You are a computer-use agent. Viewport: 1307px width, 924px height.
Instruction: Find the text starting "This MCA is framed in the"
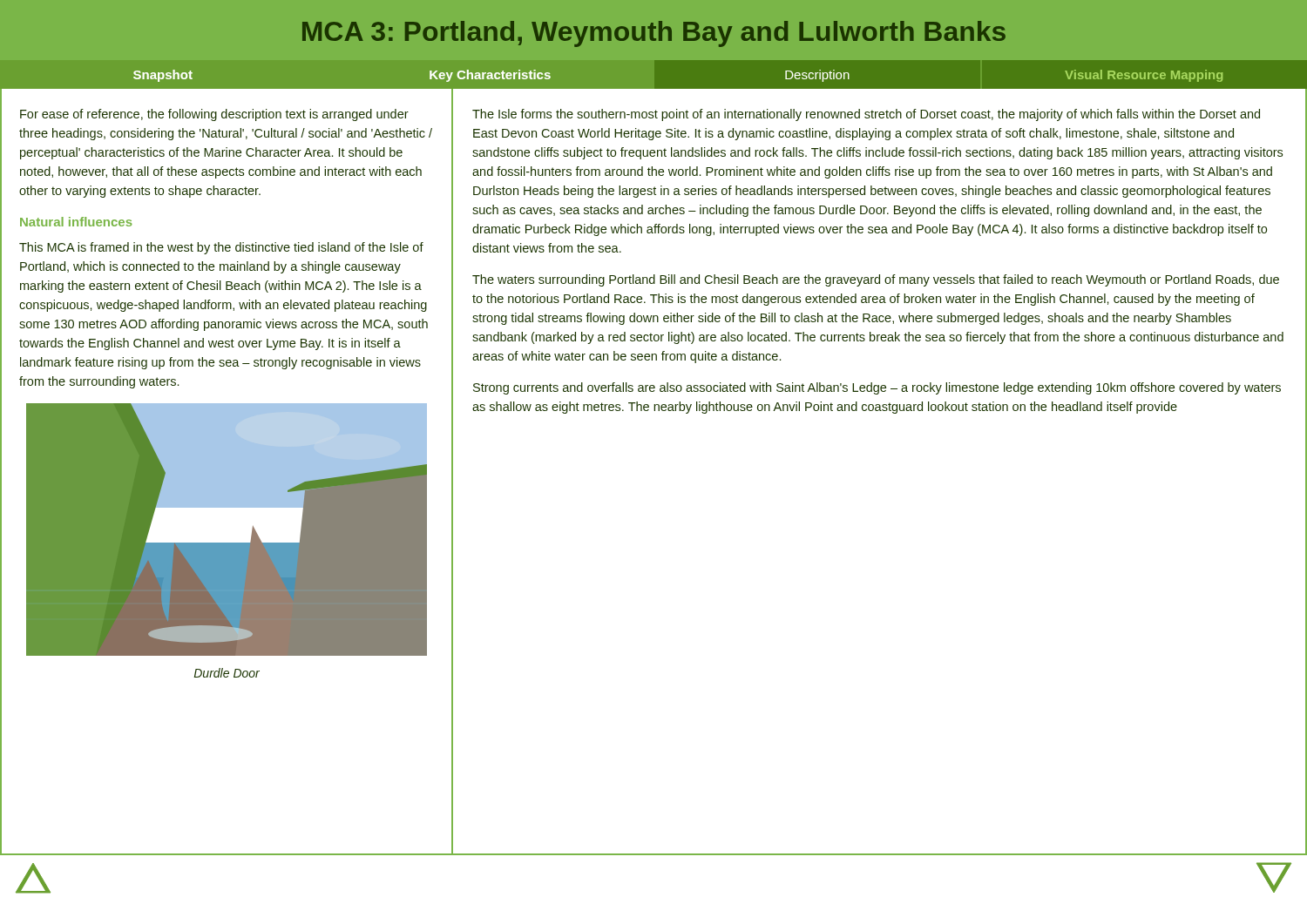click(224, 314)
